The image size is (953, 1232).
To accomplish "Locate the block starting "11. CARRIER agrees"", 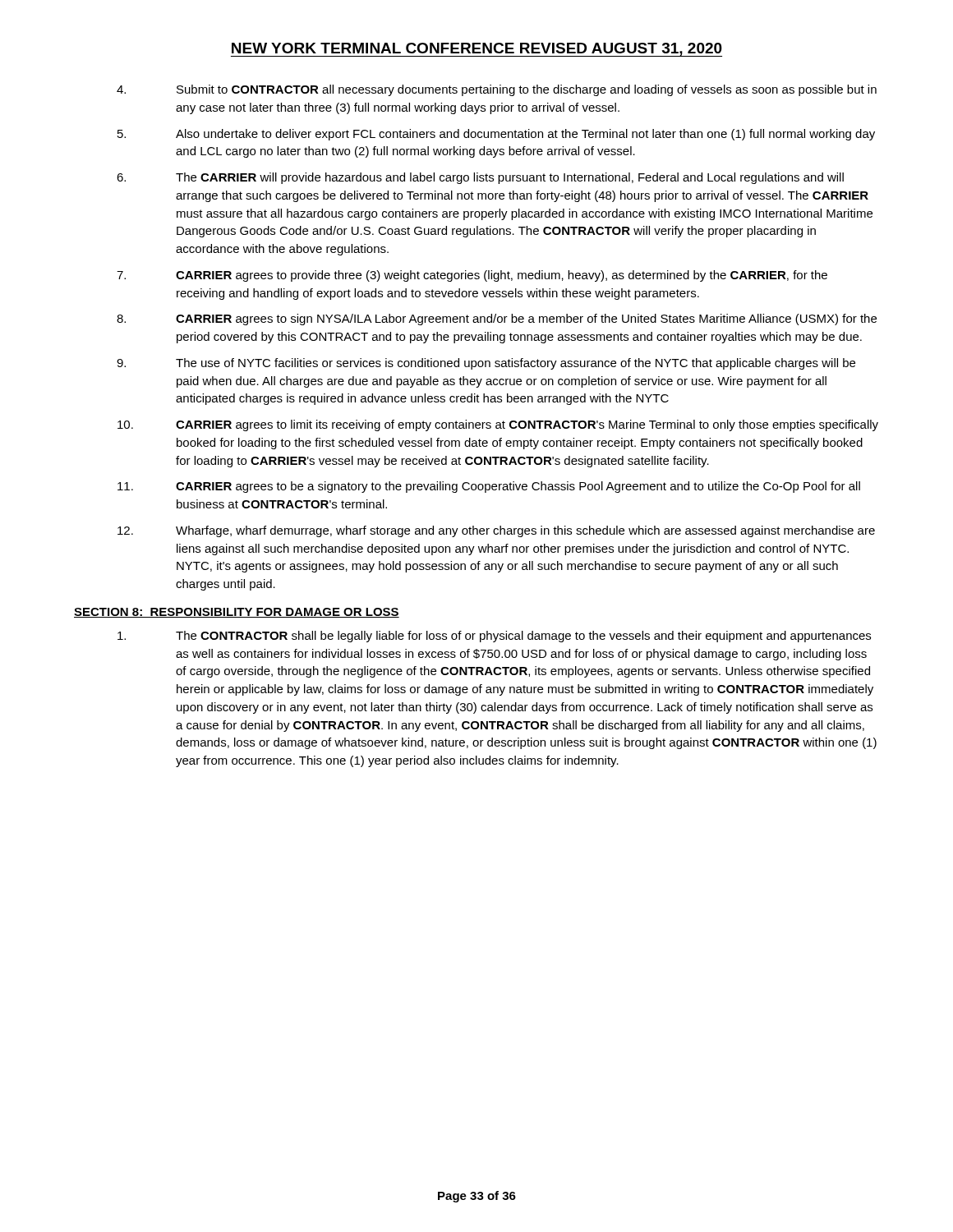I will 476,495.
